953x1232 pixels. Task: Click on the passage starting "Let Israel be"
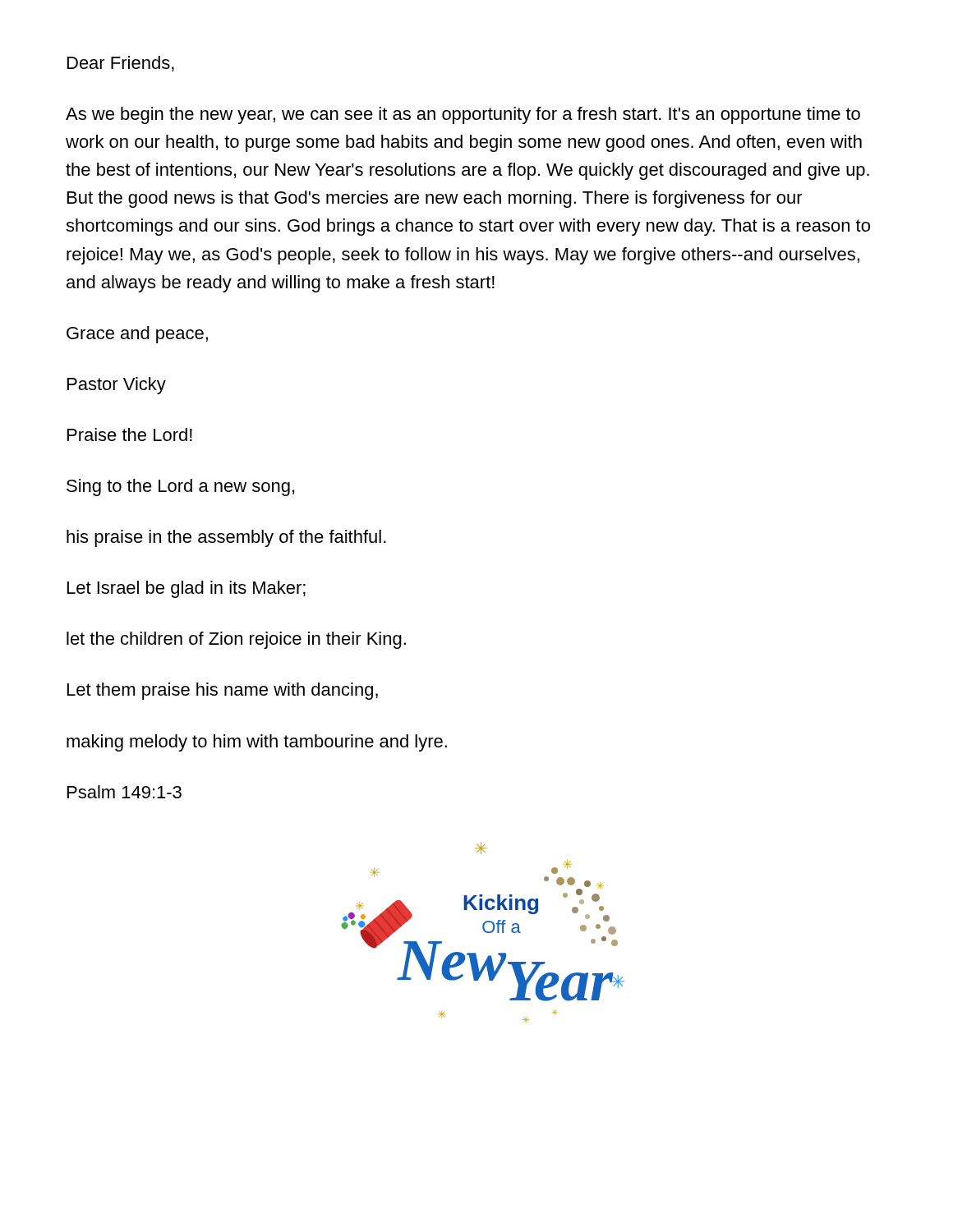[x=186, y=588]
